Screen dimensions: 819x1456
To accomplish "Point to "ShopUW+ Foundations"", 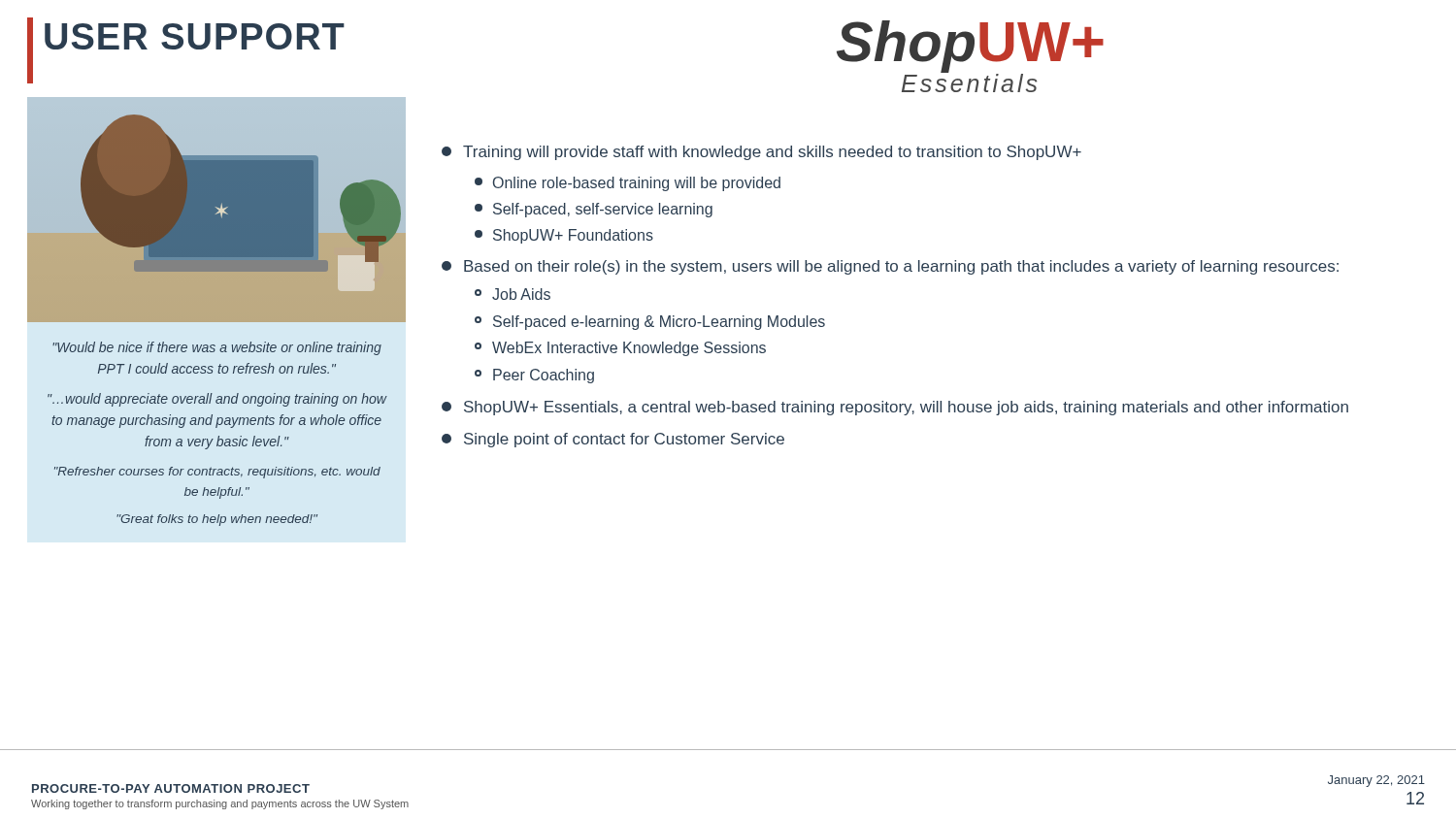I will [x=564, y=236].
